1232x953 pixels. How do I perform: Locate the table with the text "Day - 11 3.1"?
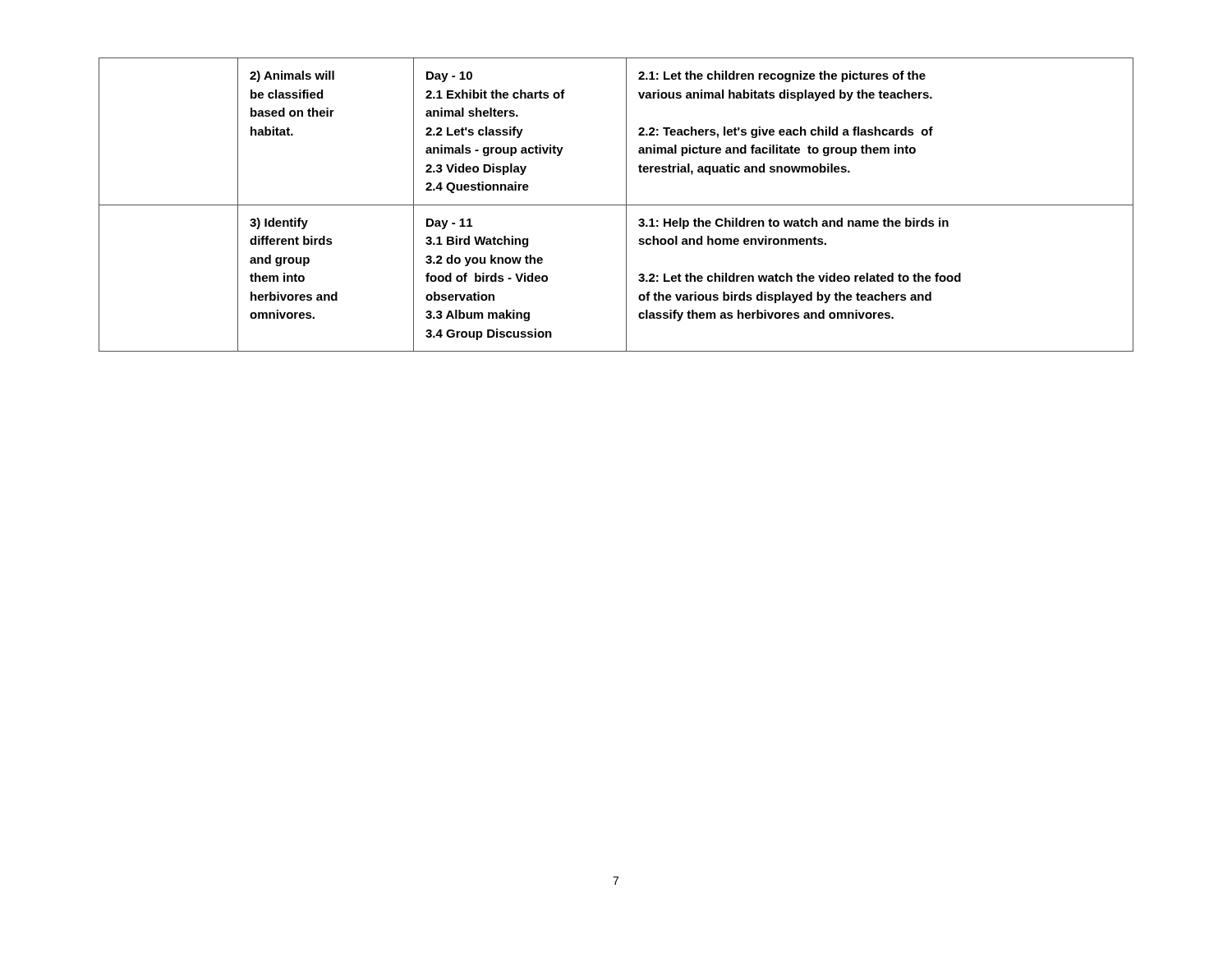tap(616, 205)
